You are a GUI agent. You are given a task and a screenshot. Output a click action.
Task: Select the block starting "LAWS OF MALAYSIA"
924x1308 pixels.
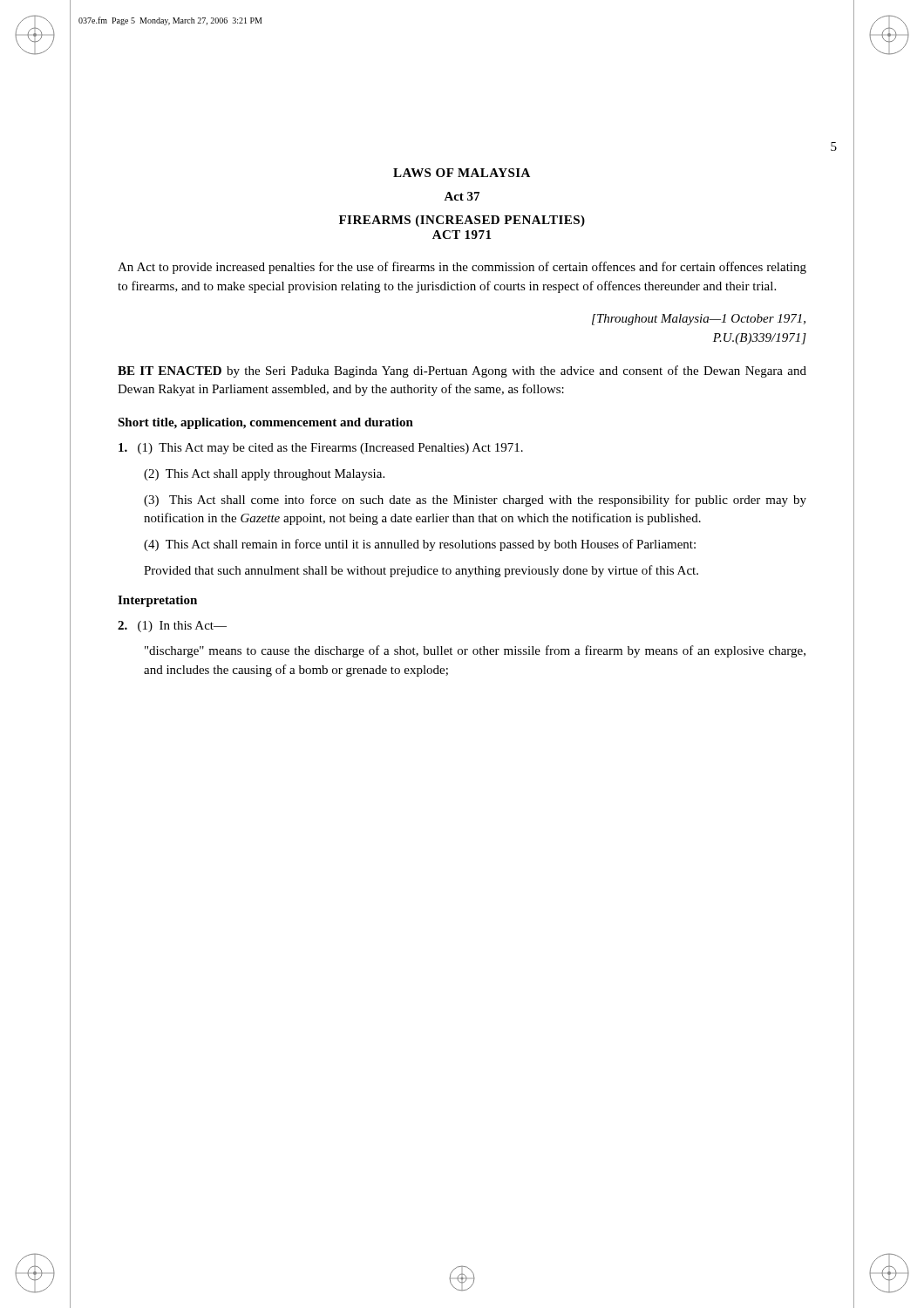tap(462, 173)
